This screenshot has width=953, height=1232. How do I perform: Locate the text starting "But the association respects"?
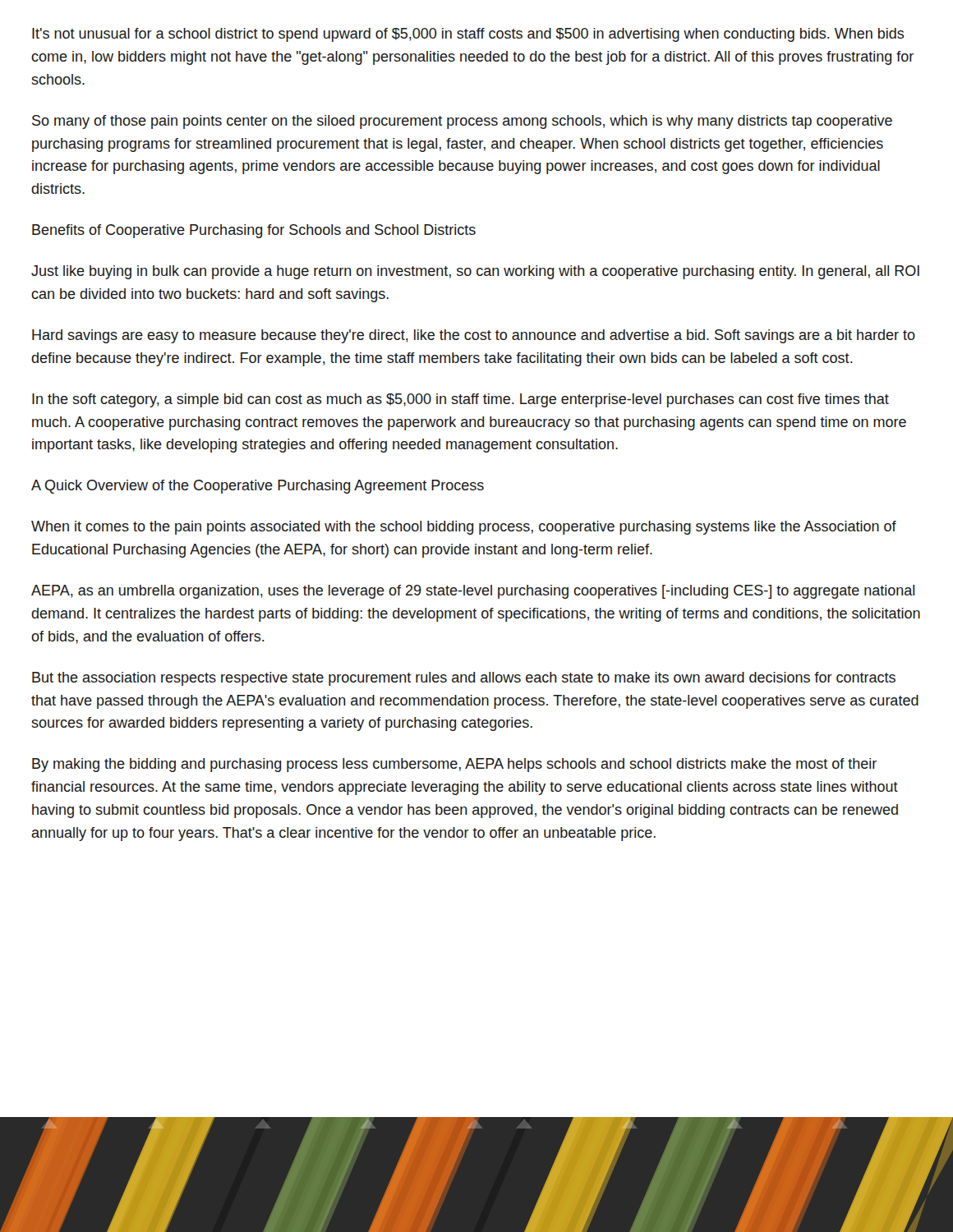point(475,700)
